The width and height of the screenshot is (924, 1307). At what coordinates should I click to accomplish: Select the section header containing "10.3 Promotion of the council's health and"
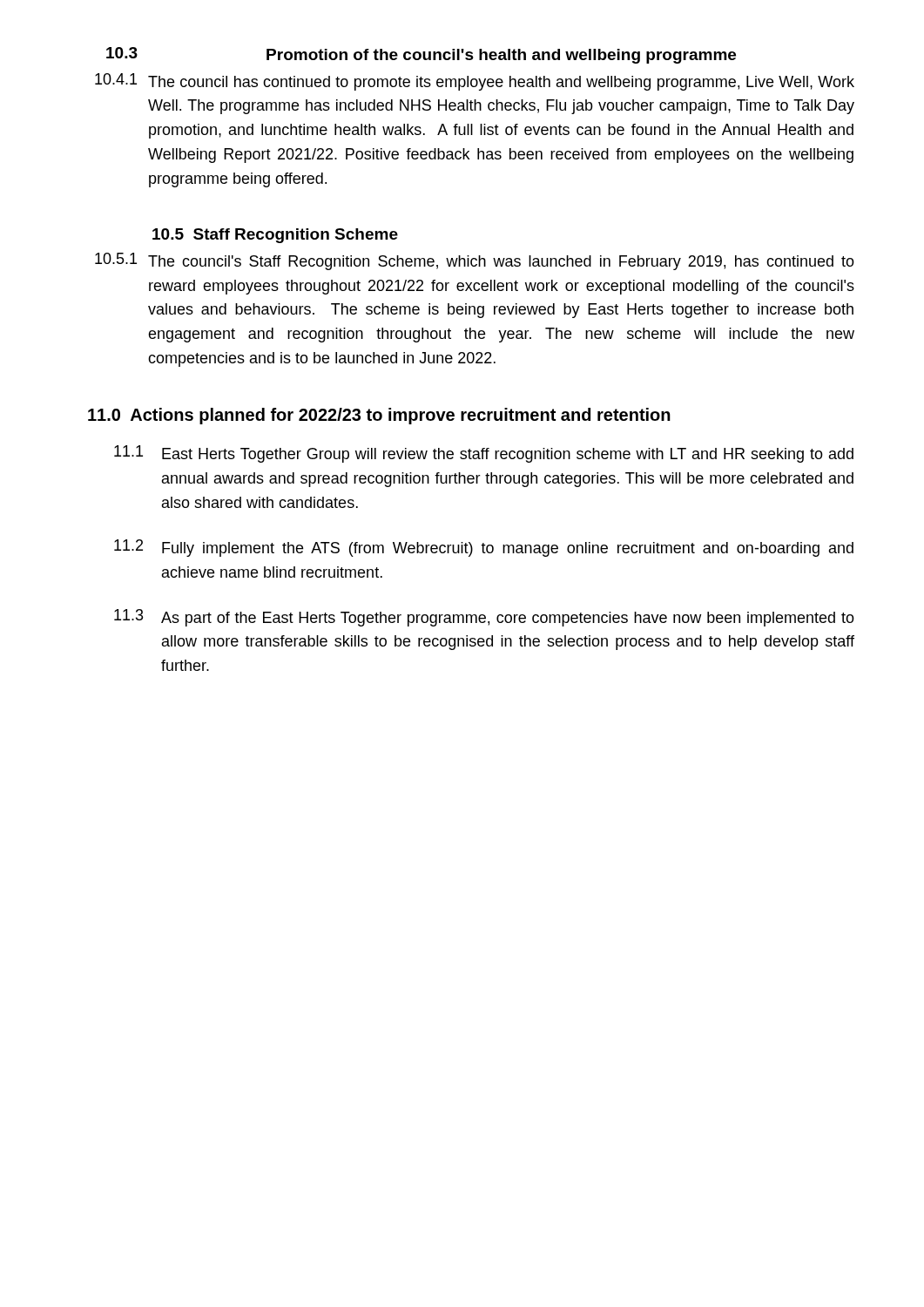tap(471, 55)
